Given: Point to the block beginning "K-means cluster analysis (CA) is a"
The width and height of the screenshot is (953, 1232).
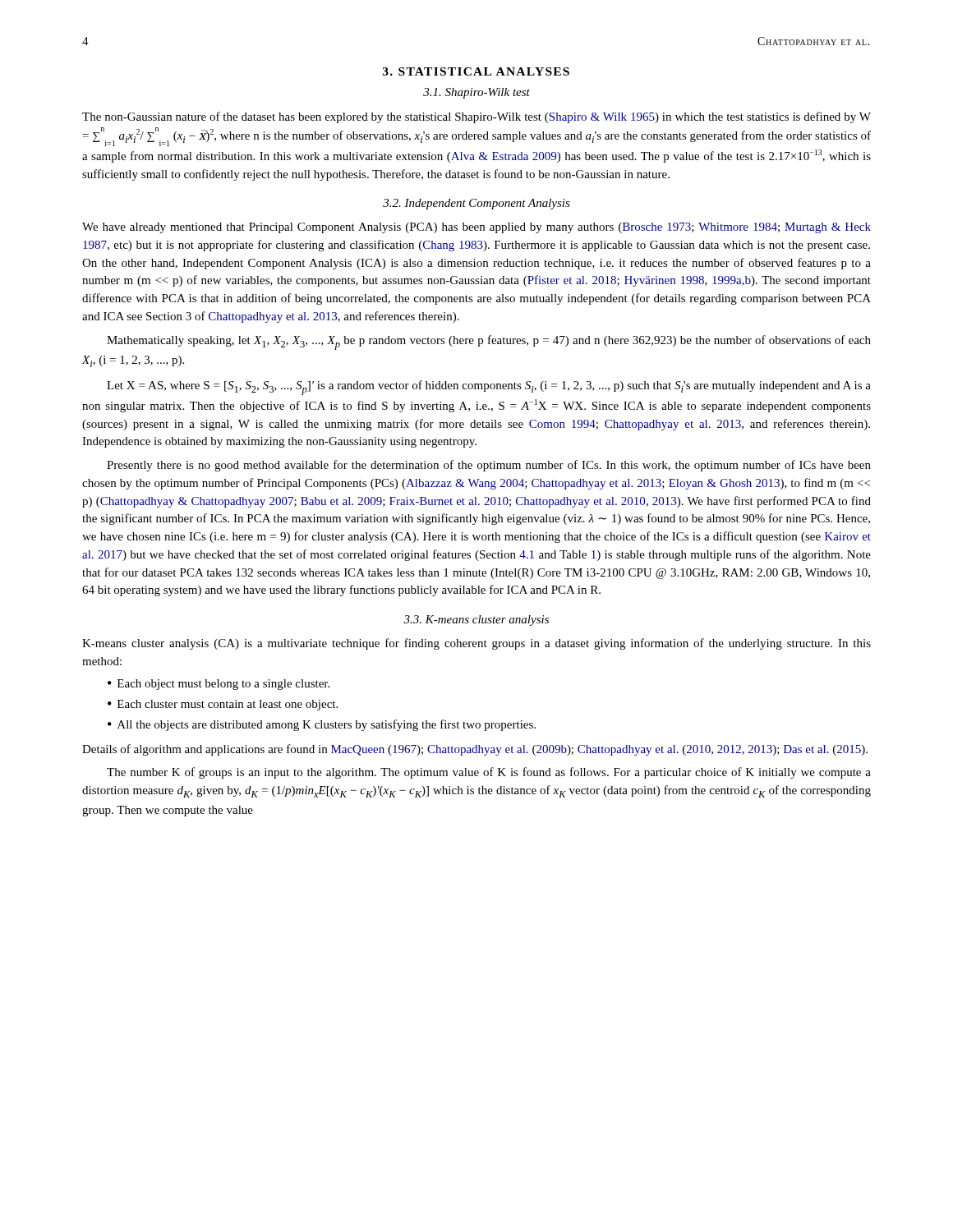Looking at the screenshot, I should 476,653.
